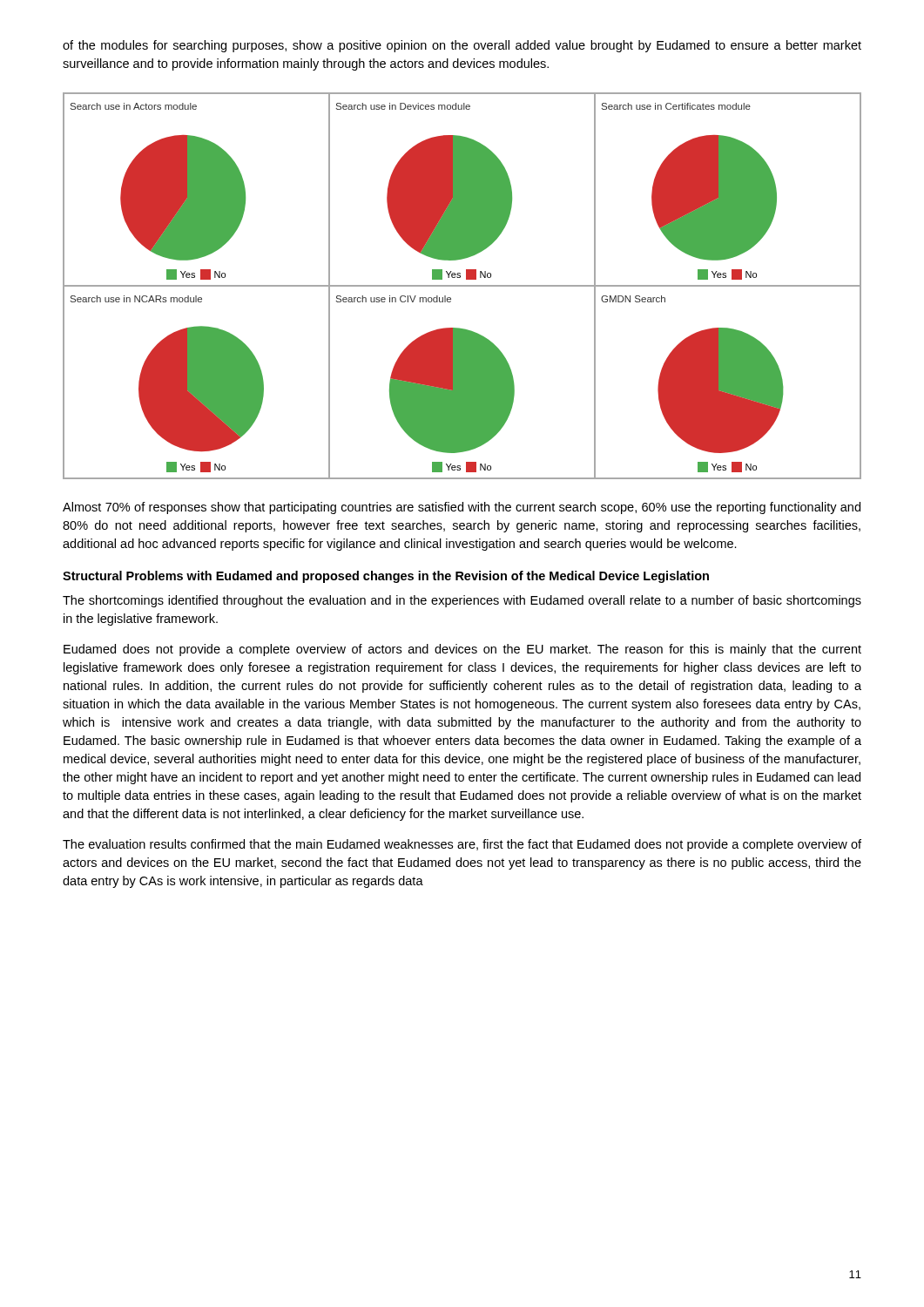Locate the passage starting "Eudamed does not provide a"
The width and height of the screenshot is (924, 1307).
[462, 732]
